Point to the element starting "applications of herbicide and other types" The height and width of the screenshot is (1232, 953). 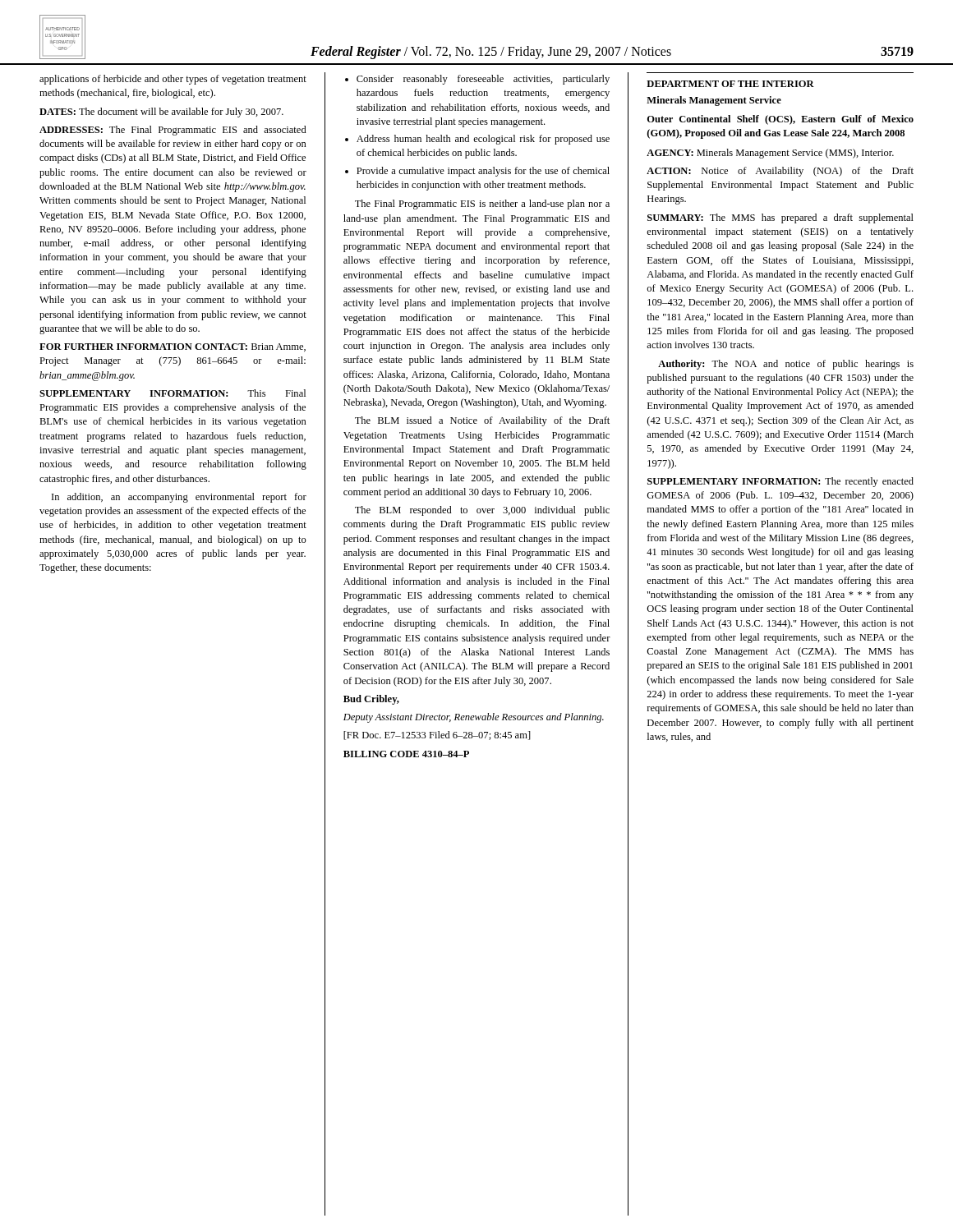point(173,324)
